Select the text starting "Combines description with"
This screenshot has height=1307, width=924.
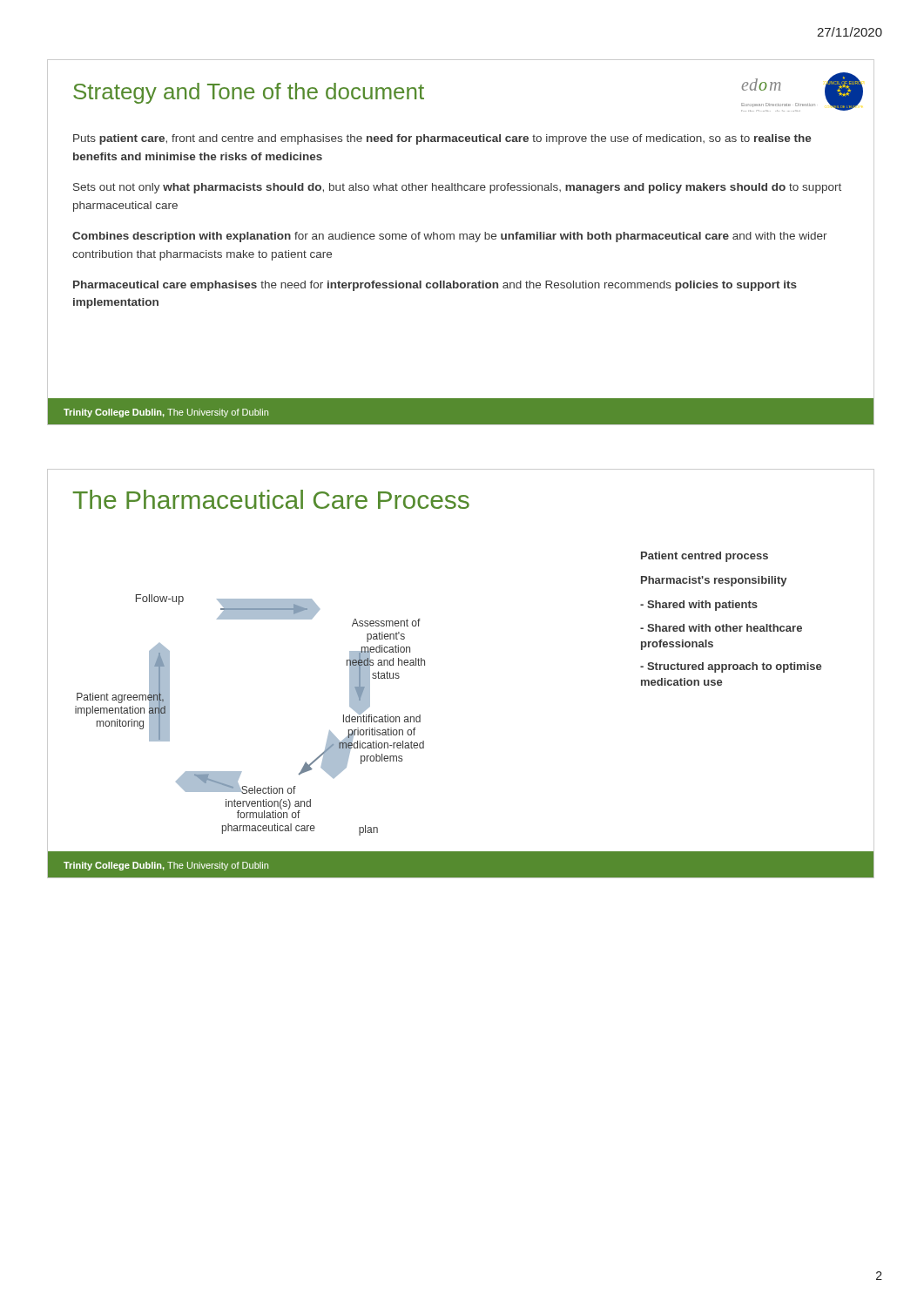(461, 245)
